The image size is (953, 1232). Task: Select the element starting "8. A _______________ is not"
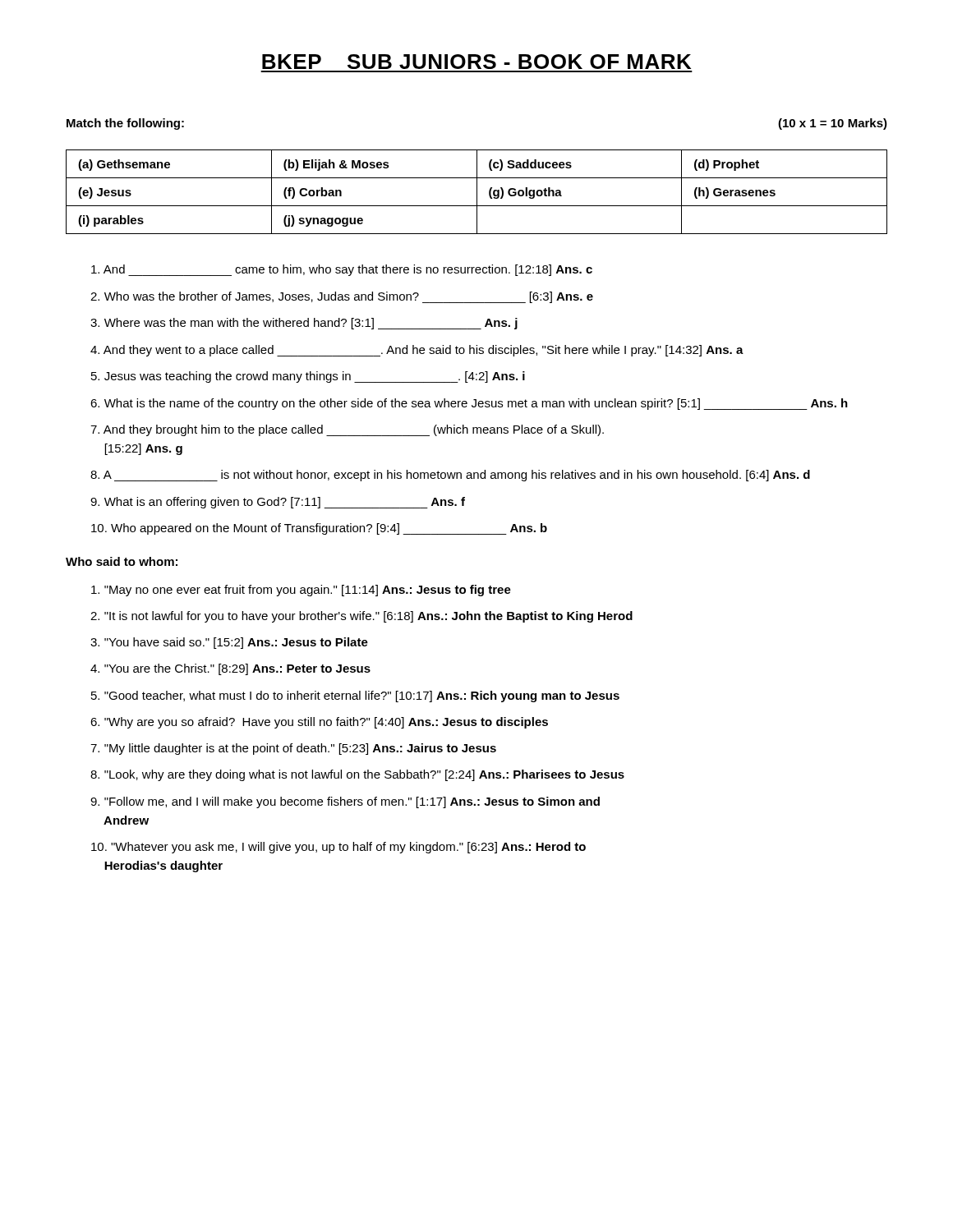pos(450,474)
